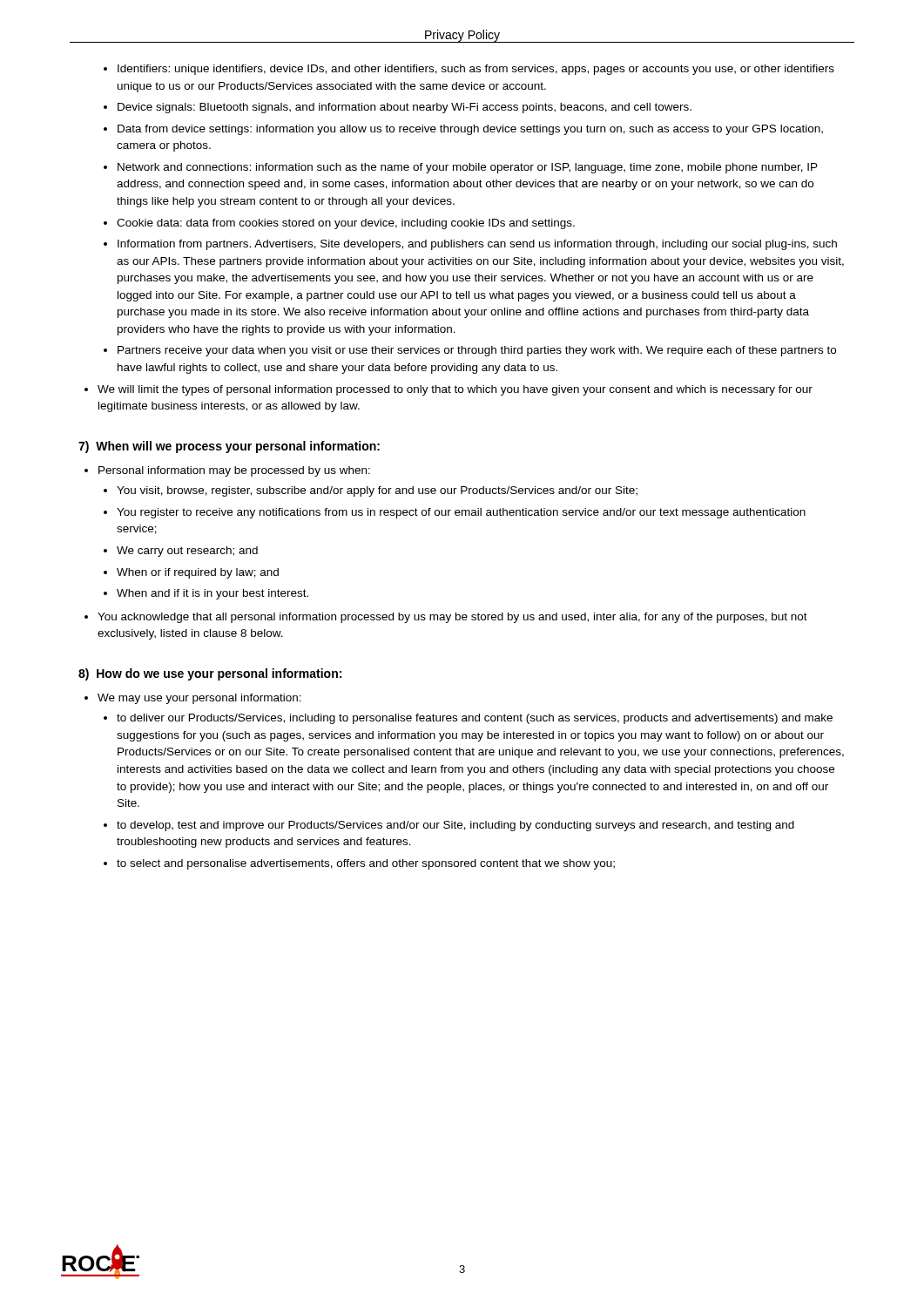Locate the text "We carry out research; and"
Screen dimensions: 1307x924
click(x=187, y=550)
